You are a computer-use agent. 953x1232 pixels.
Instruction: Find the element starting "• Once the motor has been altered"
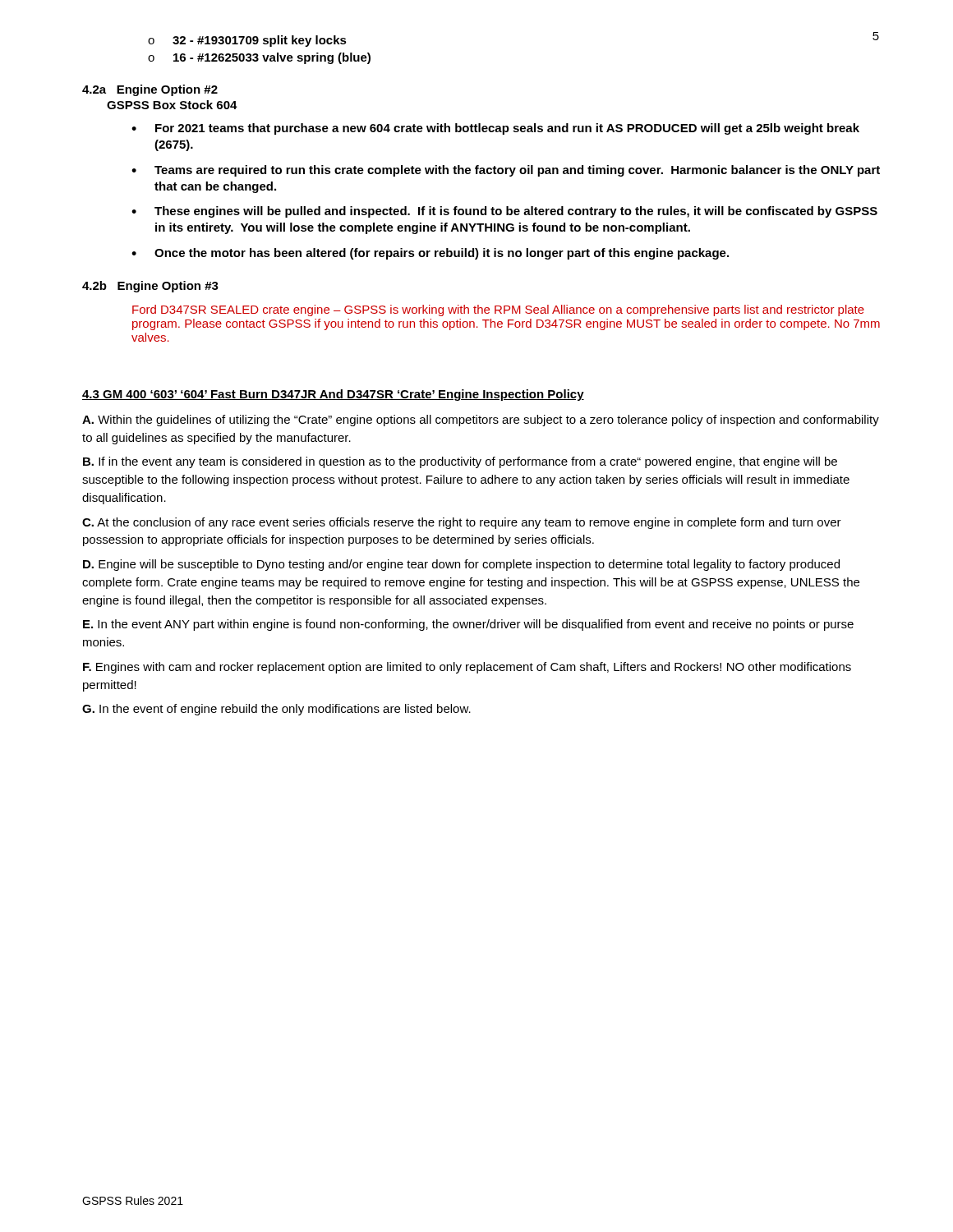pyautogui.click(x=509, y=254)
